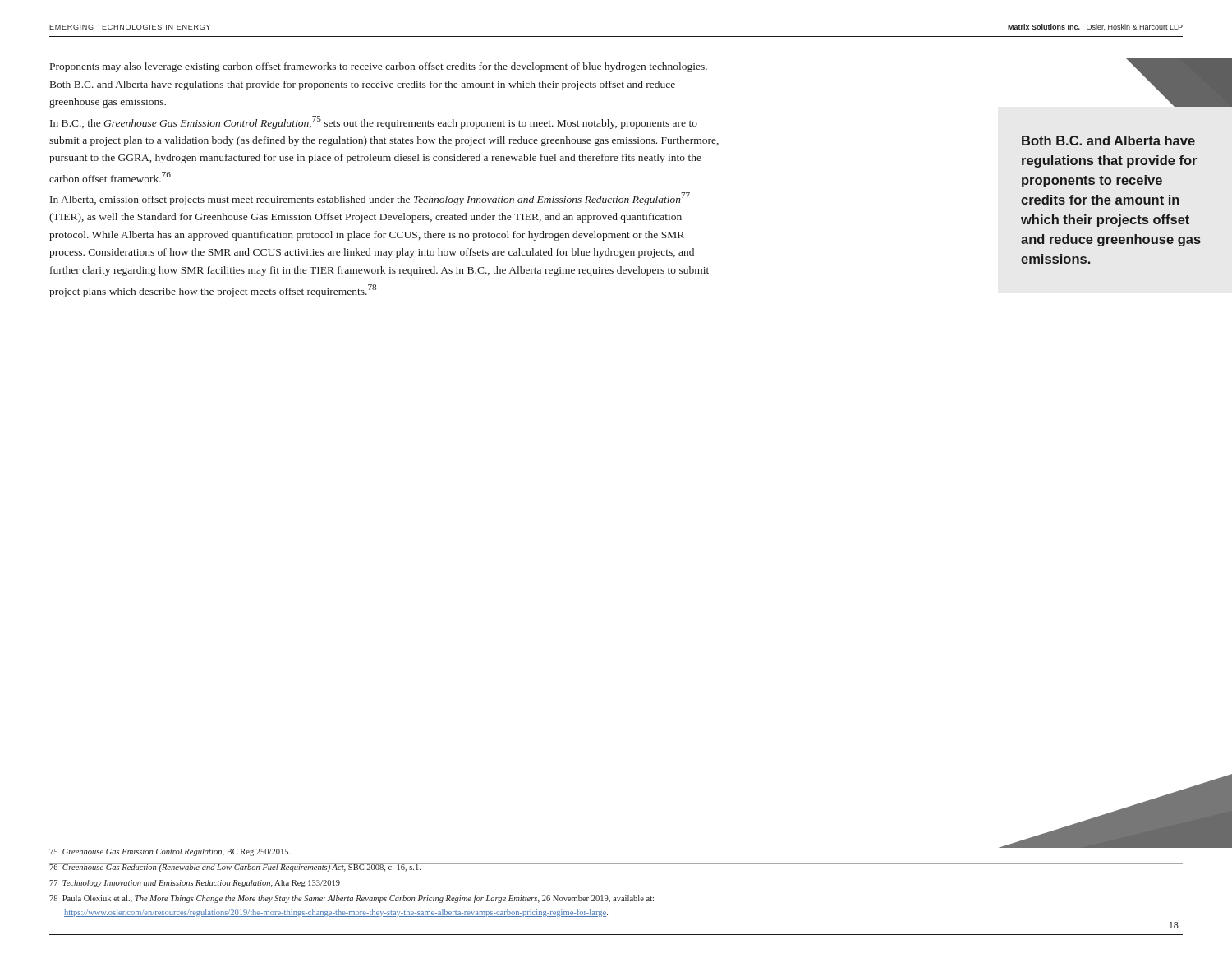Viewport: 1232px width, 953px height.
Task: Select the text block that reads "Both B.C. and Alberta have regulations that provide"
Action: click(1115, 200)
